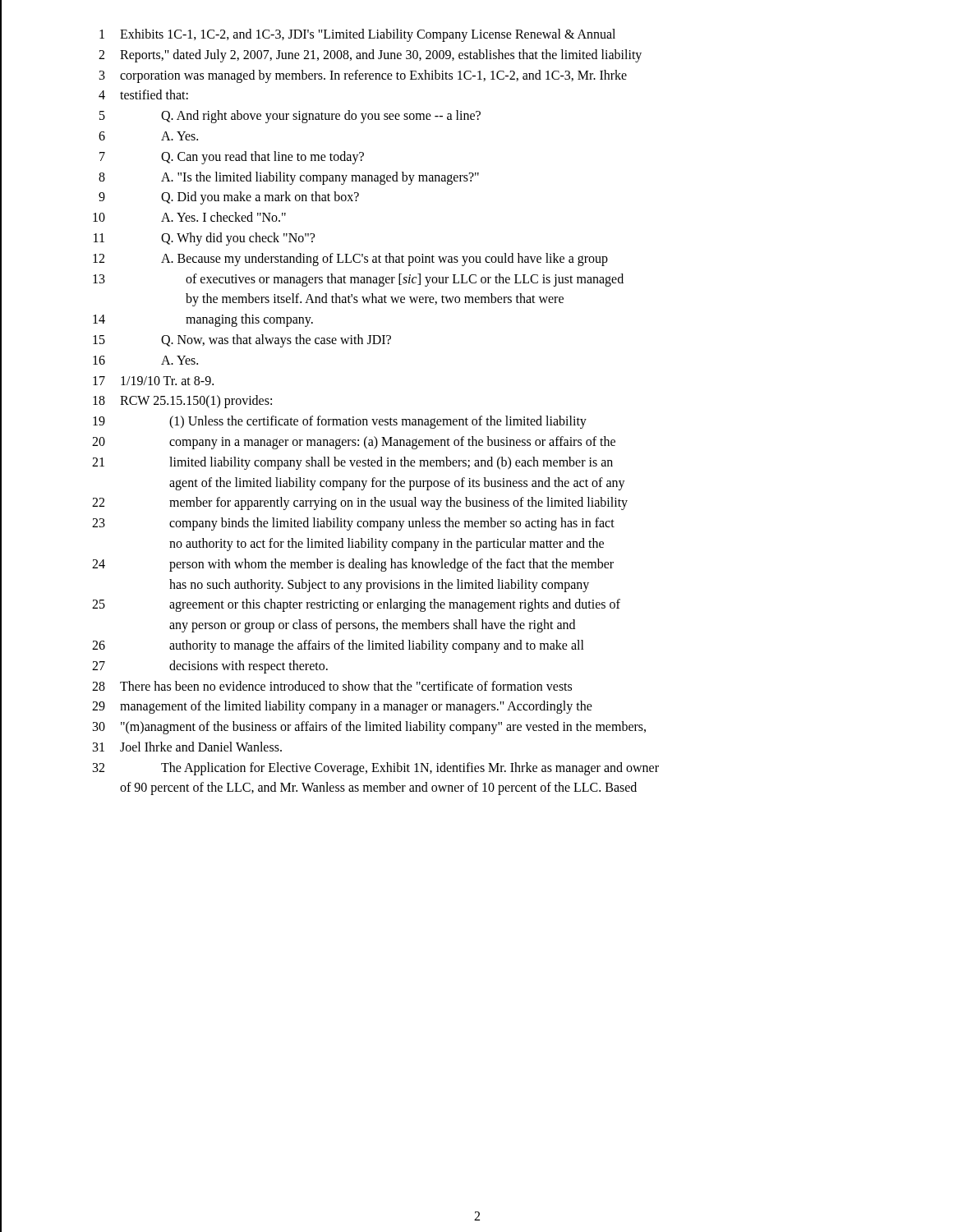
Task: Click on the text block that reads "1 Exhibits 1C-1, 1C-2, and"
Action: (x=494, y=35)
